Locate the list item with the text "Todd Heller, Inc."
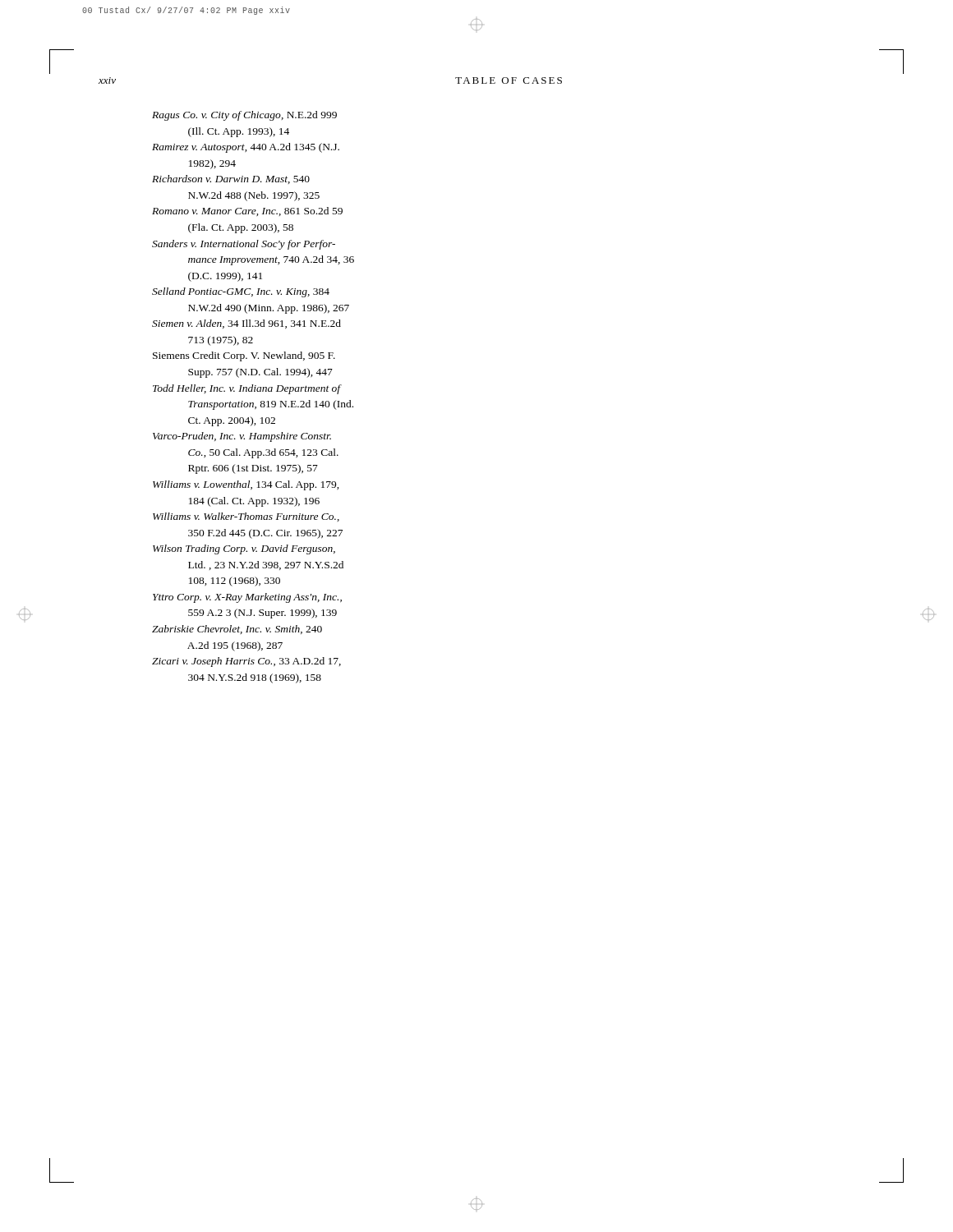The width and height of the screenshot is (953, 1232). (x=253, y=404)
